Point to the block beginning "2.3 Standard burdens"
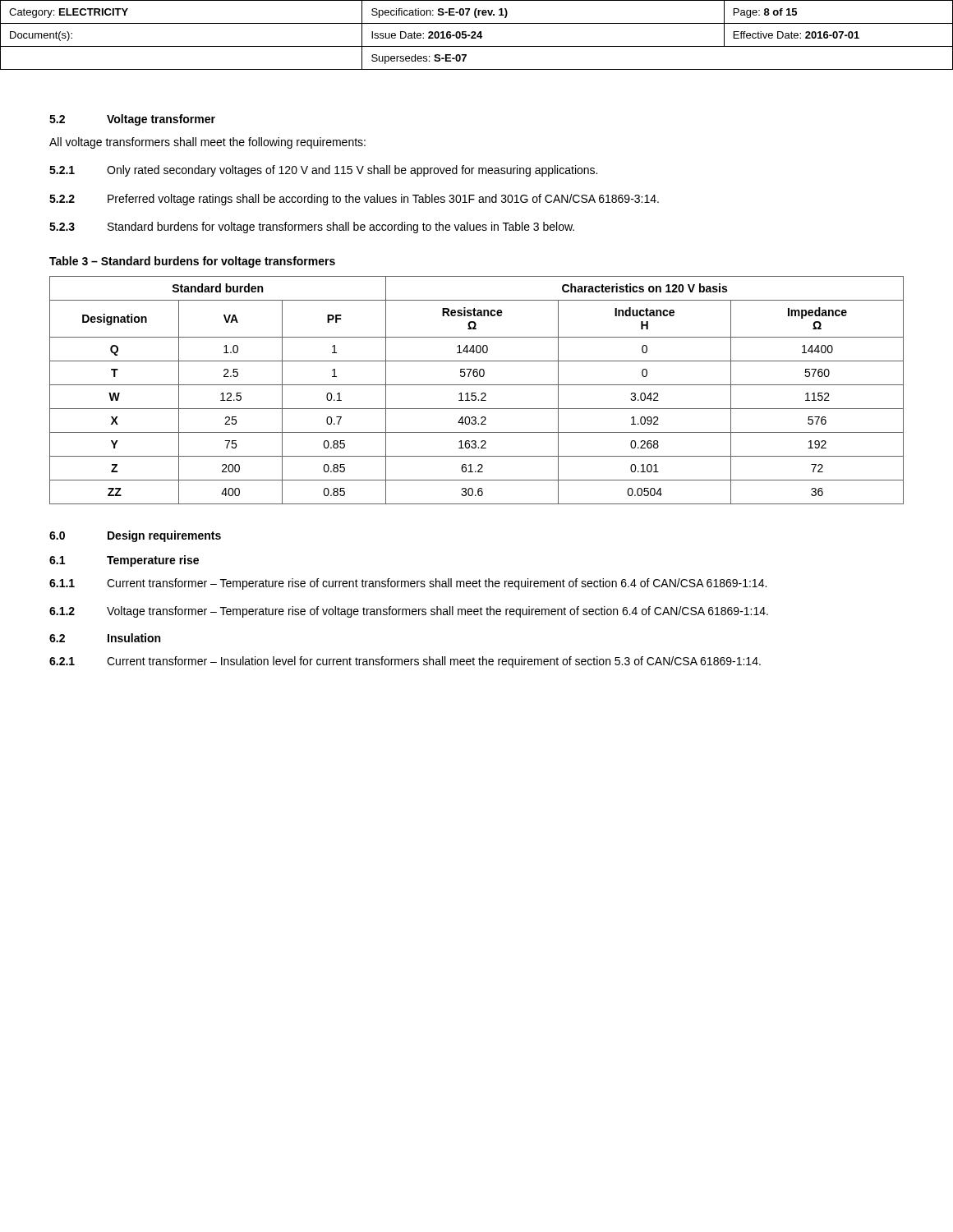The width and height of the screenshot is (953, 1232). 476,227
